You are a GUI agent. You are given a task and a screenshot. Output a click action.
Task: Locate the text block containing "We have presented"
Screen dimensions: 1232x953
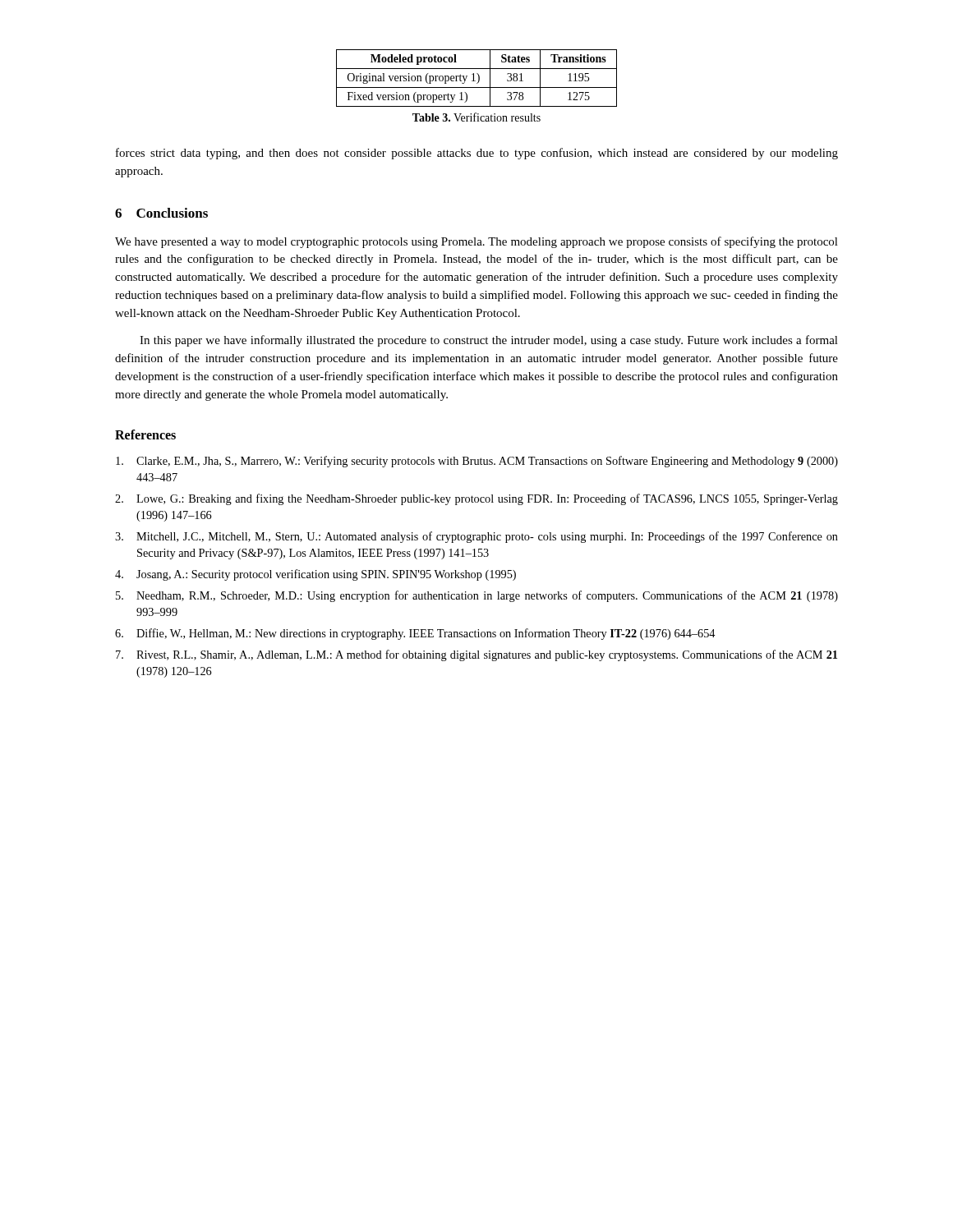(x=476, y=277)
